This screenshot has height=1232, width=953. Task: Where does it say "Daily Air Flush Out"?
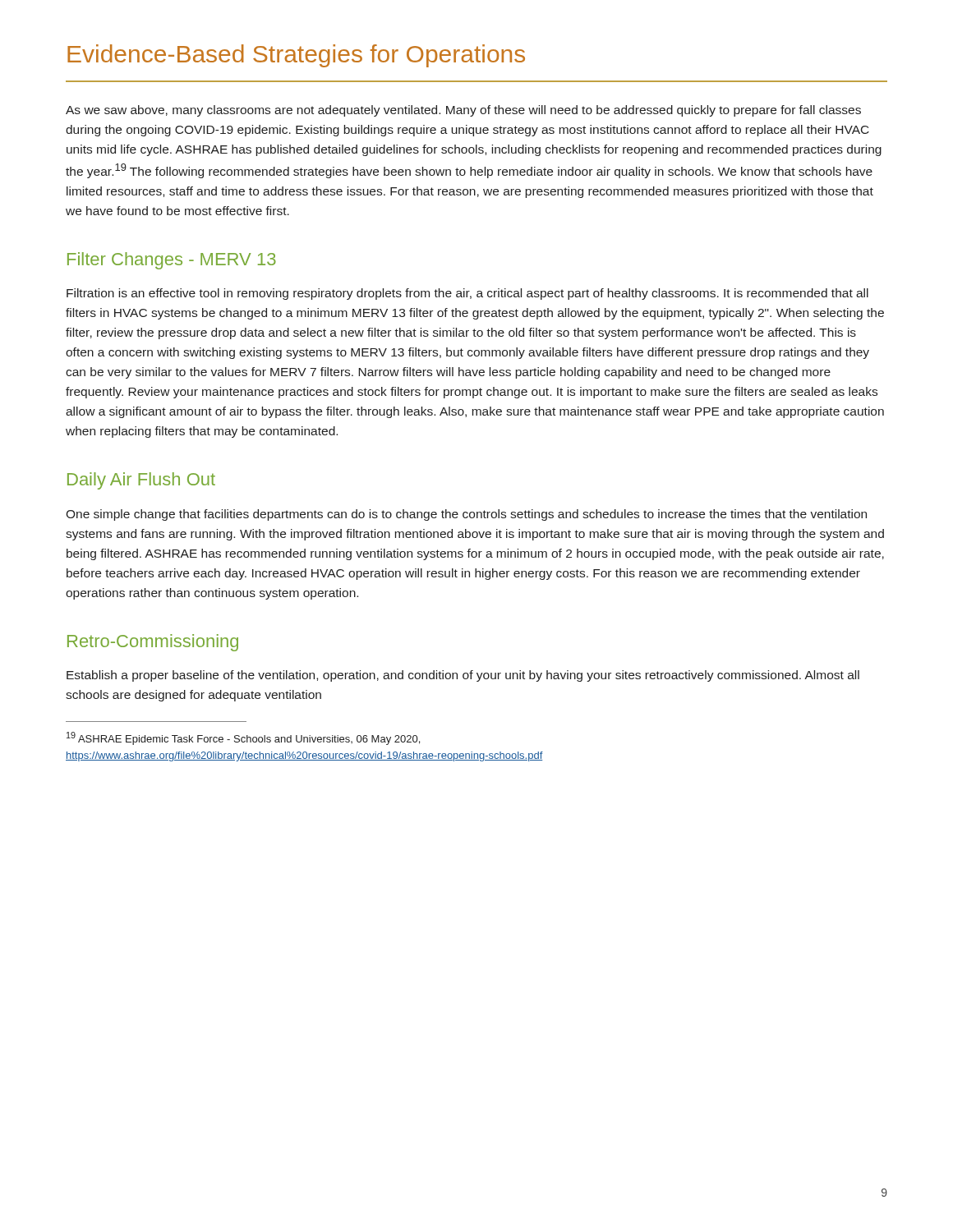point(141,481)
